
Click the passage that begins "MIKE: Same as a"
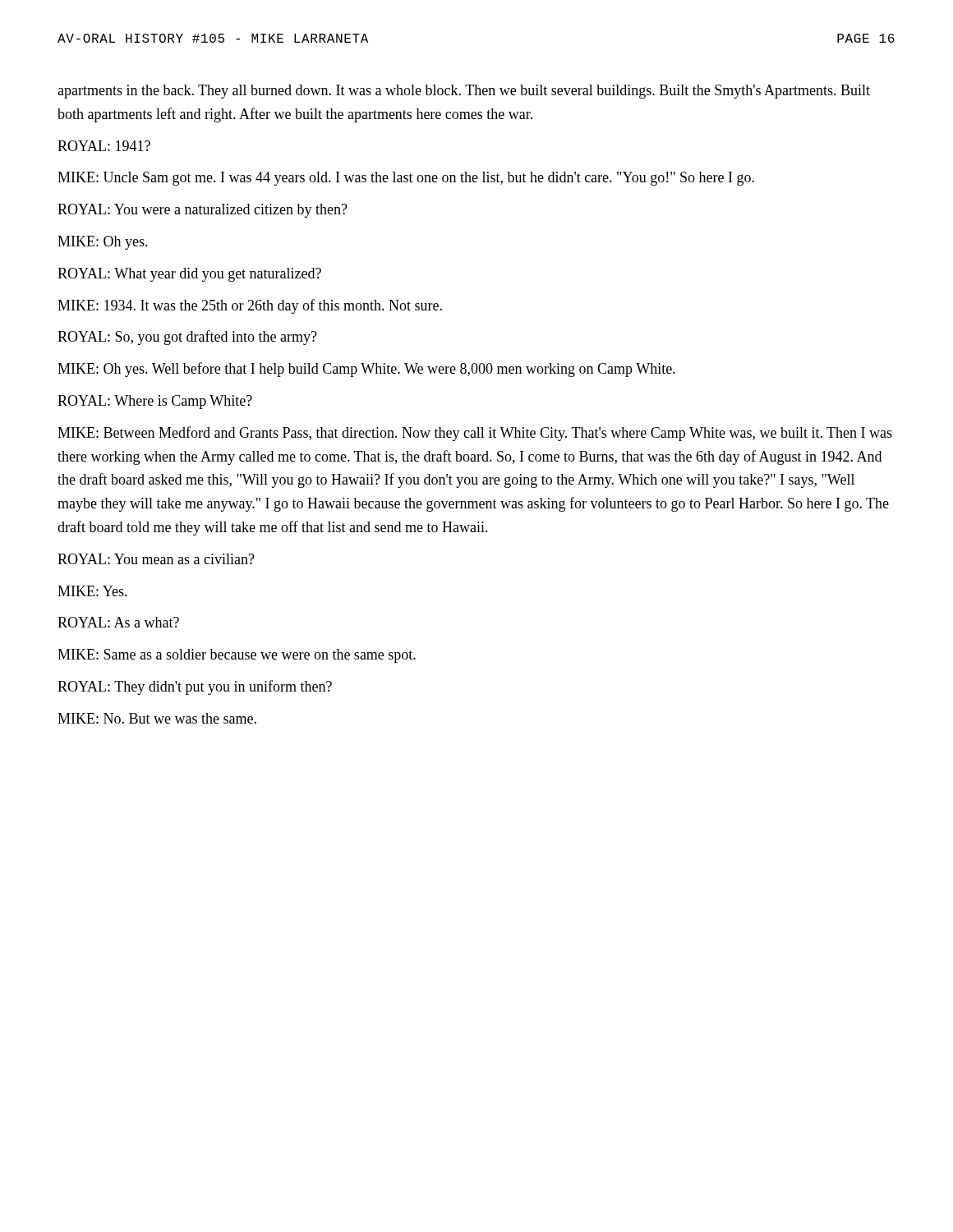[237, 656]
